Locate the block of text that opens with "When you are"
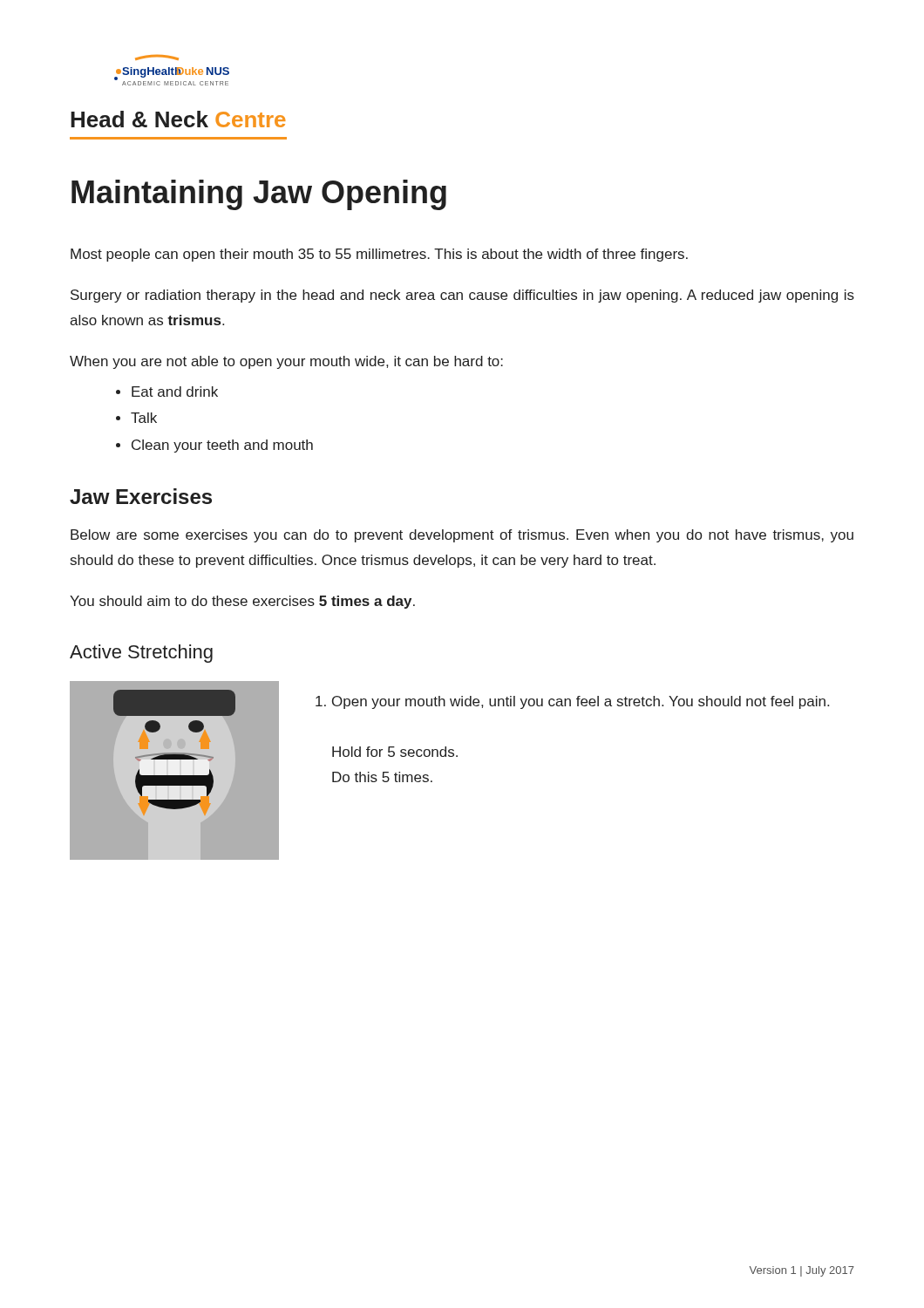 pyautogui.click(x=287, y=361)
